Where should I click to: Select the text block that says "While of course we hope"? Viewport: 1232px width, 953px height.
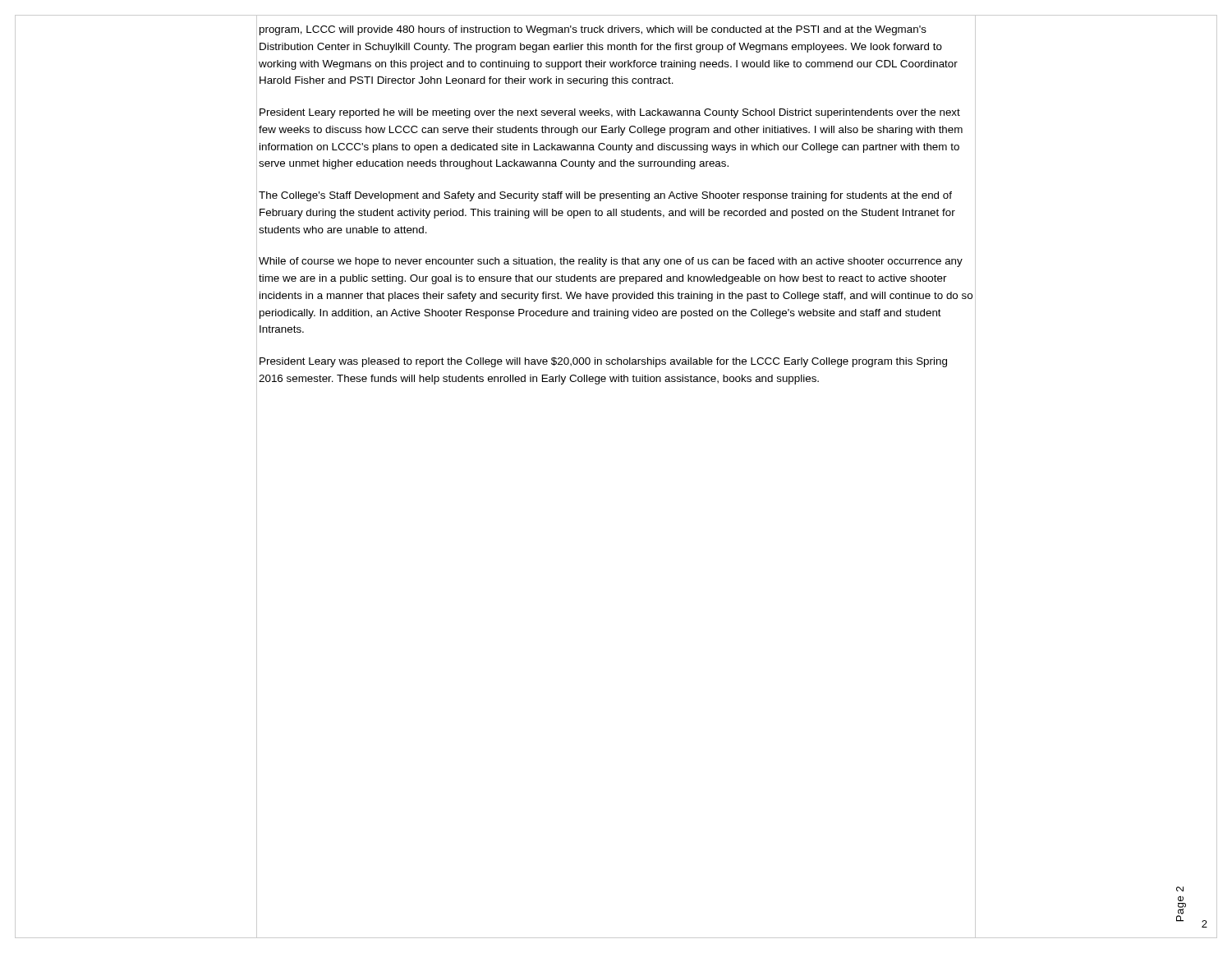616,296
